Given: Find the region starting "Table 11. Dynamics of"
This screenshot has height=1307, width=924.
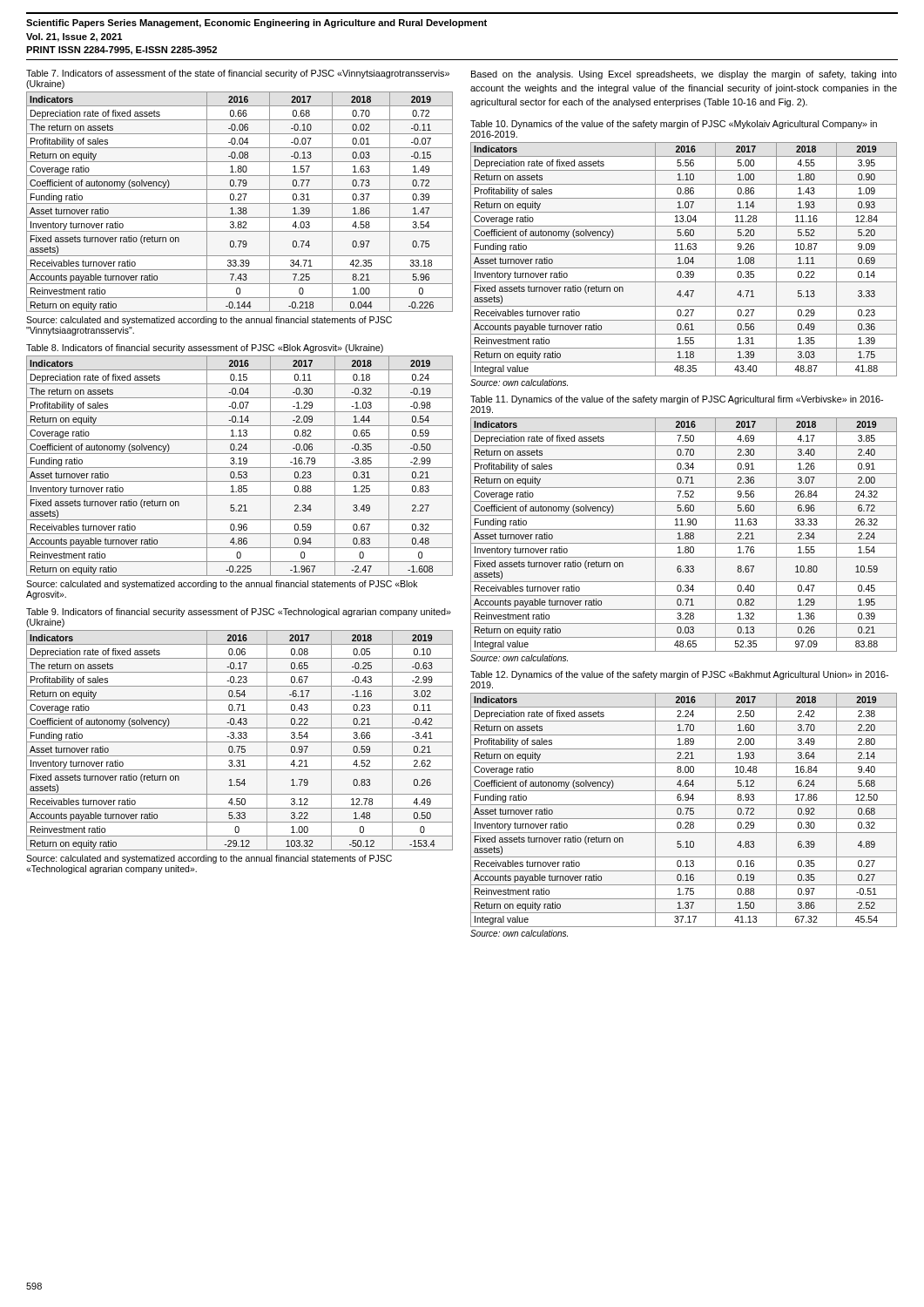Looking at the screenshot, I should (677, 404).
